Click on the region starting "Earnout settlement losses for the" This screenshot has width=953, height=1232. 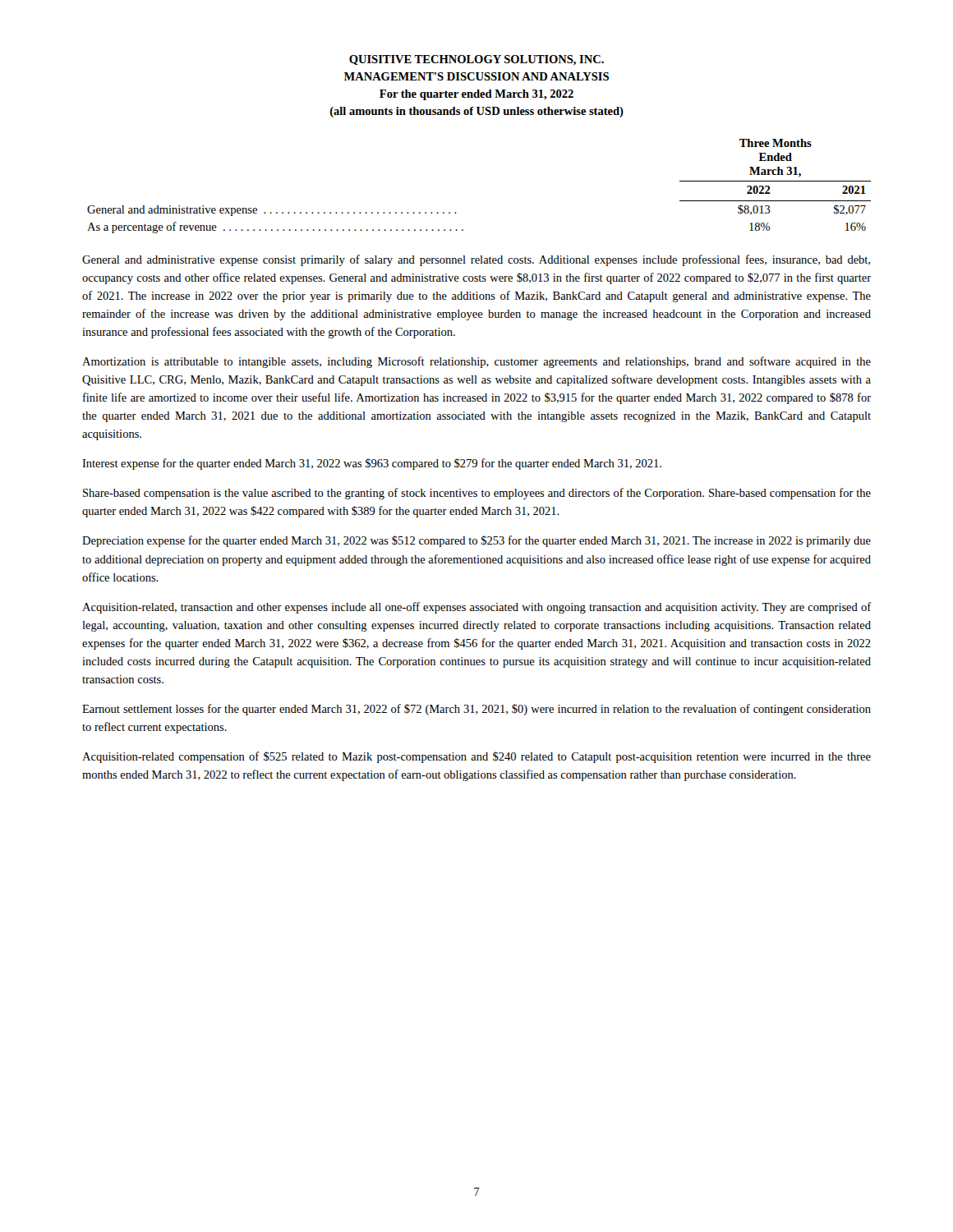[x=476, y=718]
